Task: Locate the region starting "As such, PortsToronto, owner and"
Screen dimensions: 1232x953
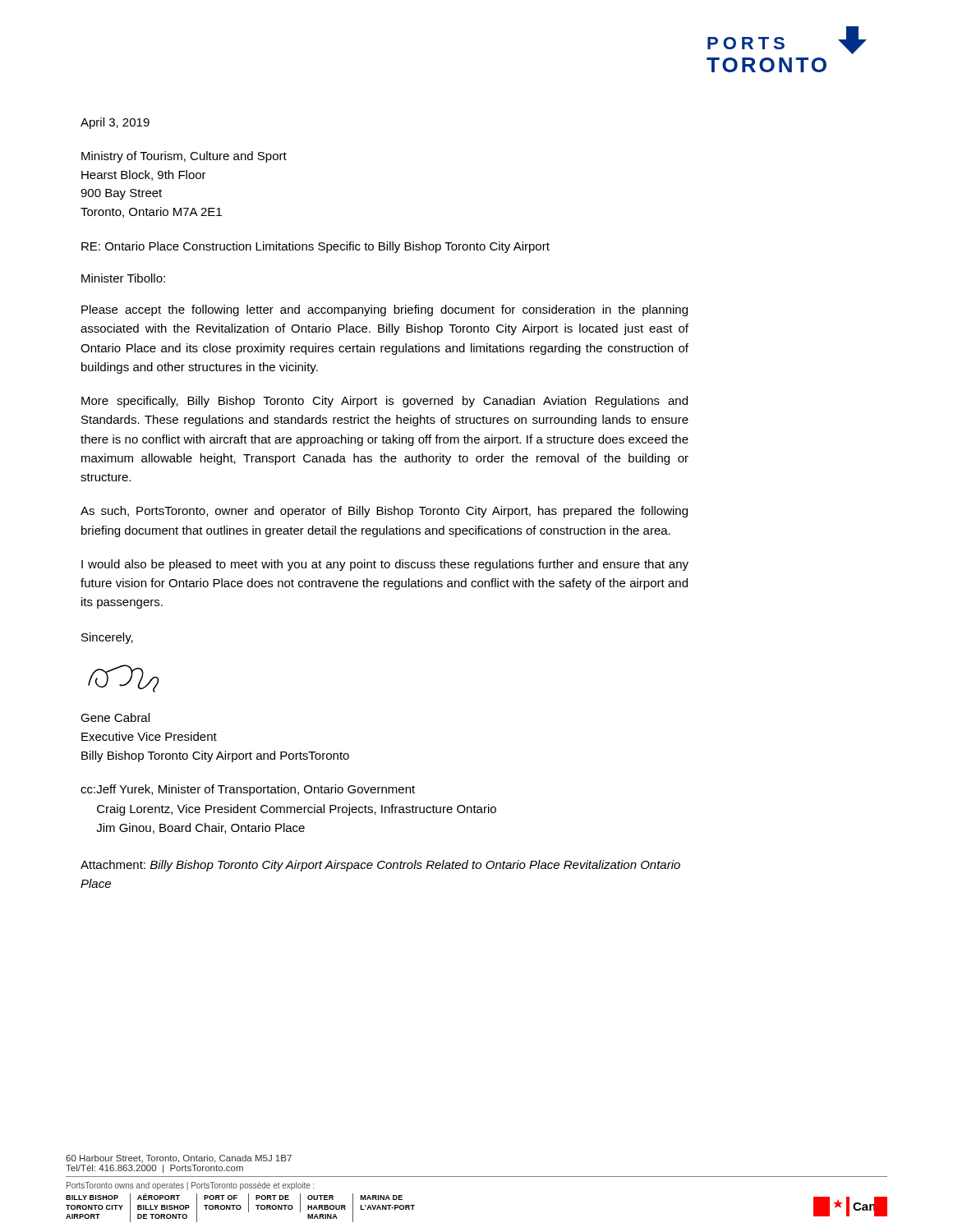Action: click(384, 520)
